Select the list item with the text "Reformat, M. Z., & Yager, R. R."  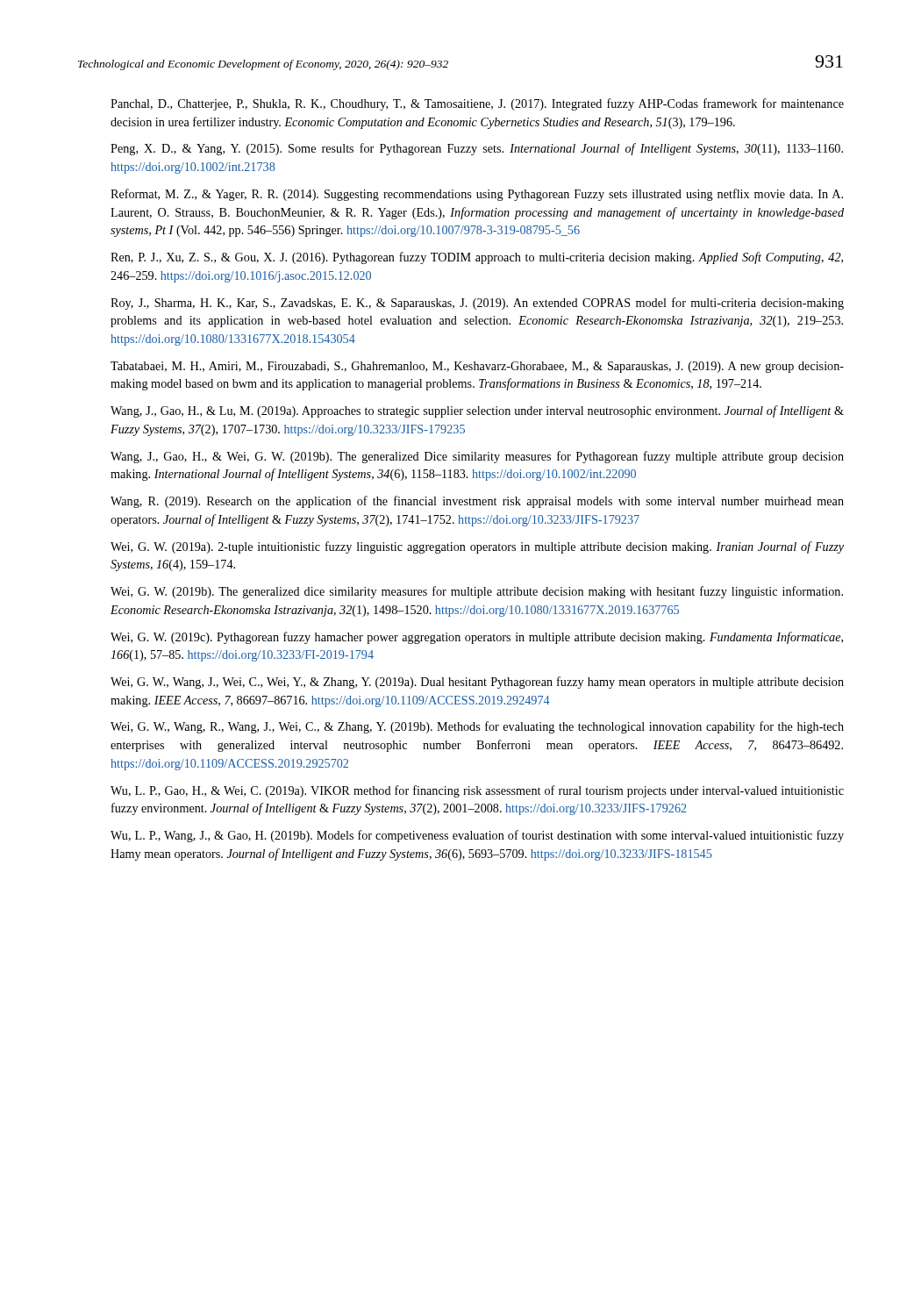click(x=460, y=212)
